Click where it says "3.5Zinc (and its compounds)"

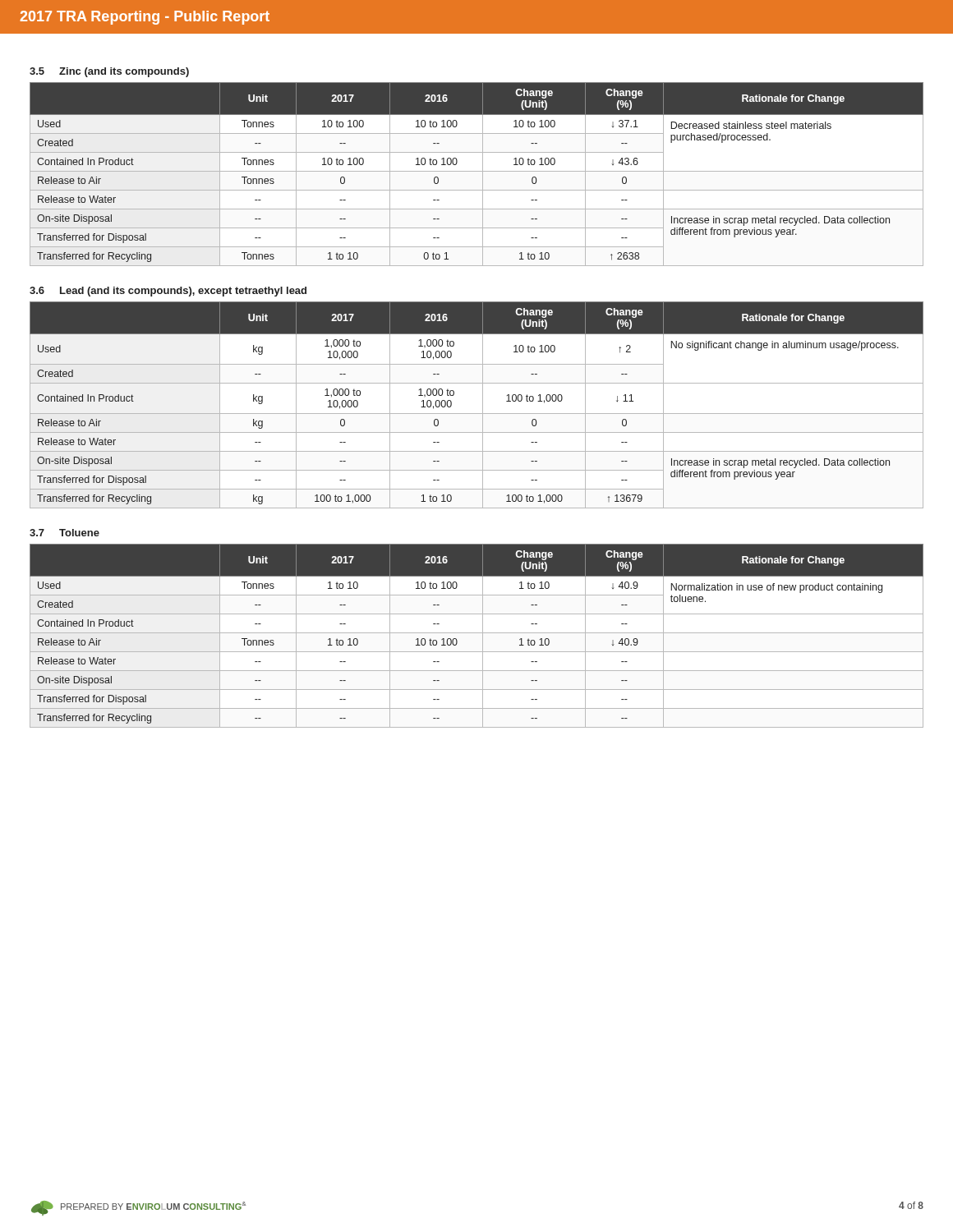[109, 71]
